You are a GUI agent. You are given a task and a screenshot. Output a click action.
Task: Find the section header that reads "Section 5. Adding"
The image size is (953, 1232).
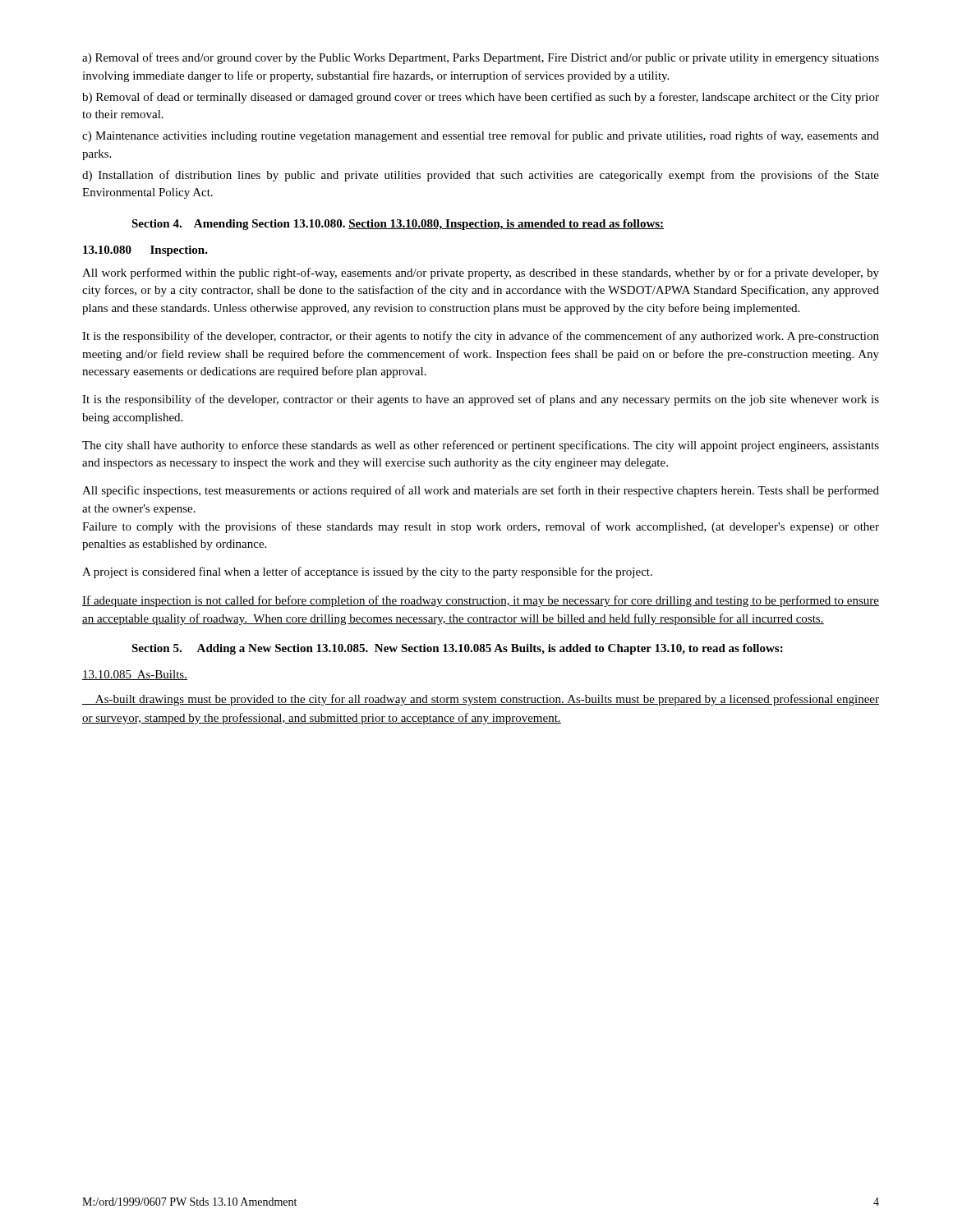coord(457,648)
